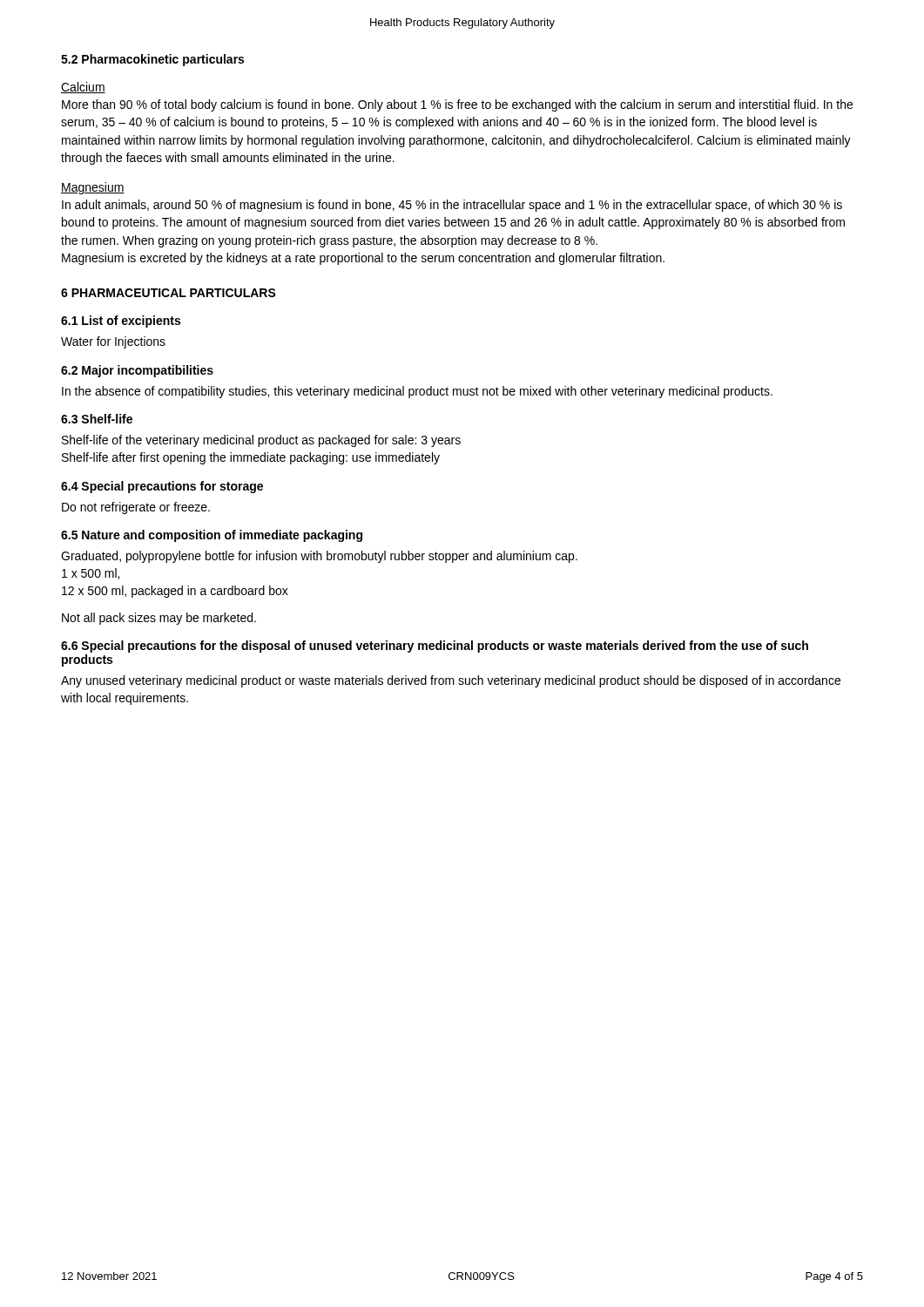
Task: Select the block starting "6 PHARMACEUTICAL PARTICULARS"
Action: click(x=168, y=293)
